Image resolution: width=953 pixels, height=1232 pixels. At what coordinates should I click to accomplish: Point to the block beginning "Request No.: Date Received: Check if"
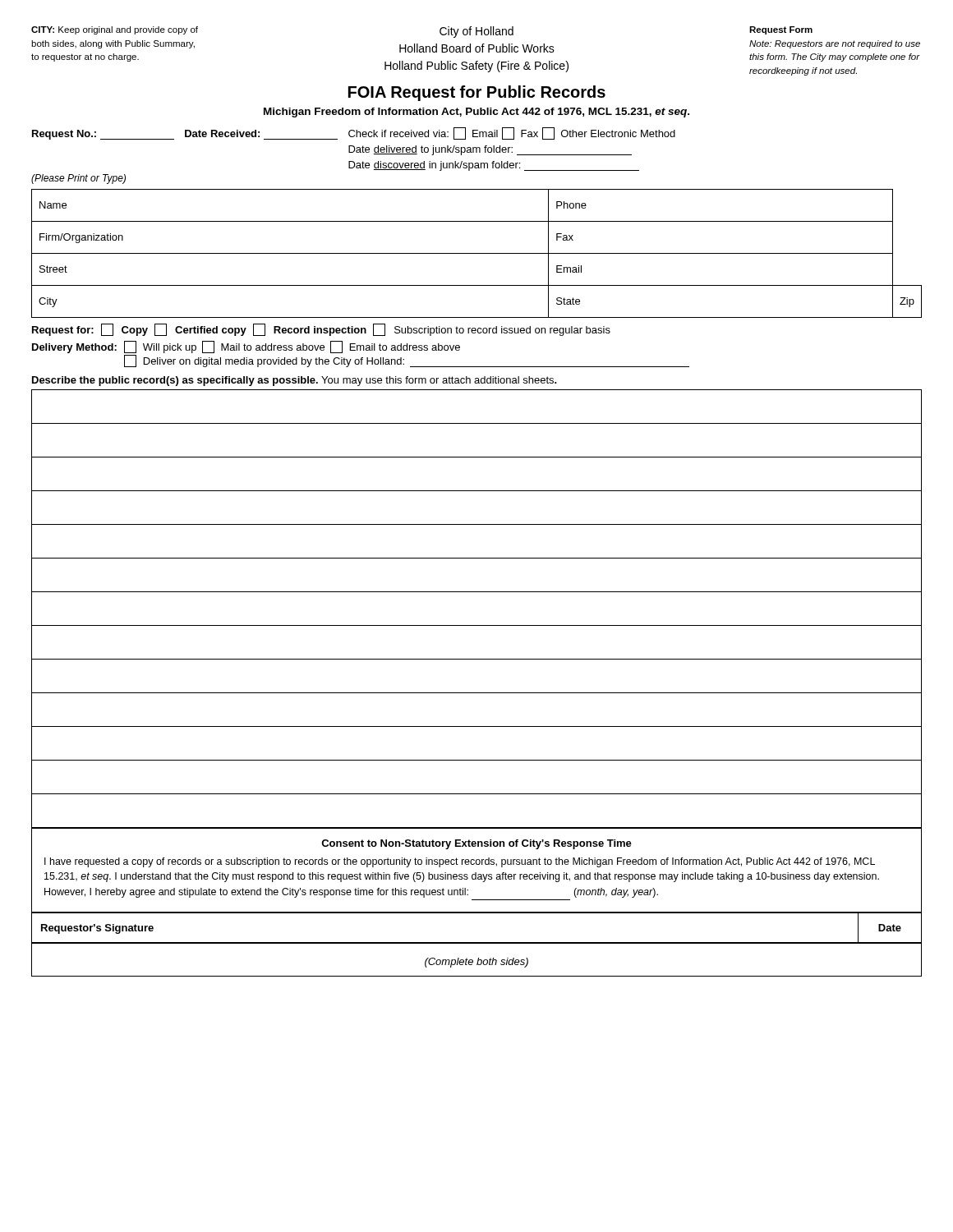point(476,149)
